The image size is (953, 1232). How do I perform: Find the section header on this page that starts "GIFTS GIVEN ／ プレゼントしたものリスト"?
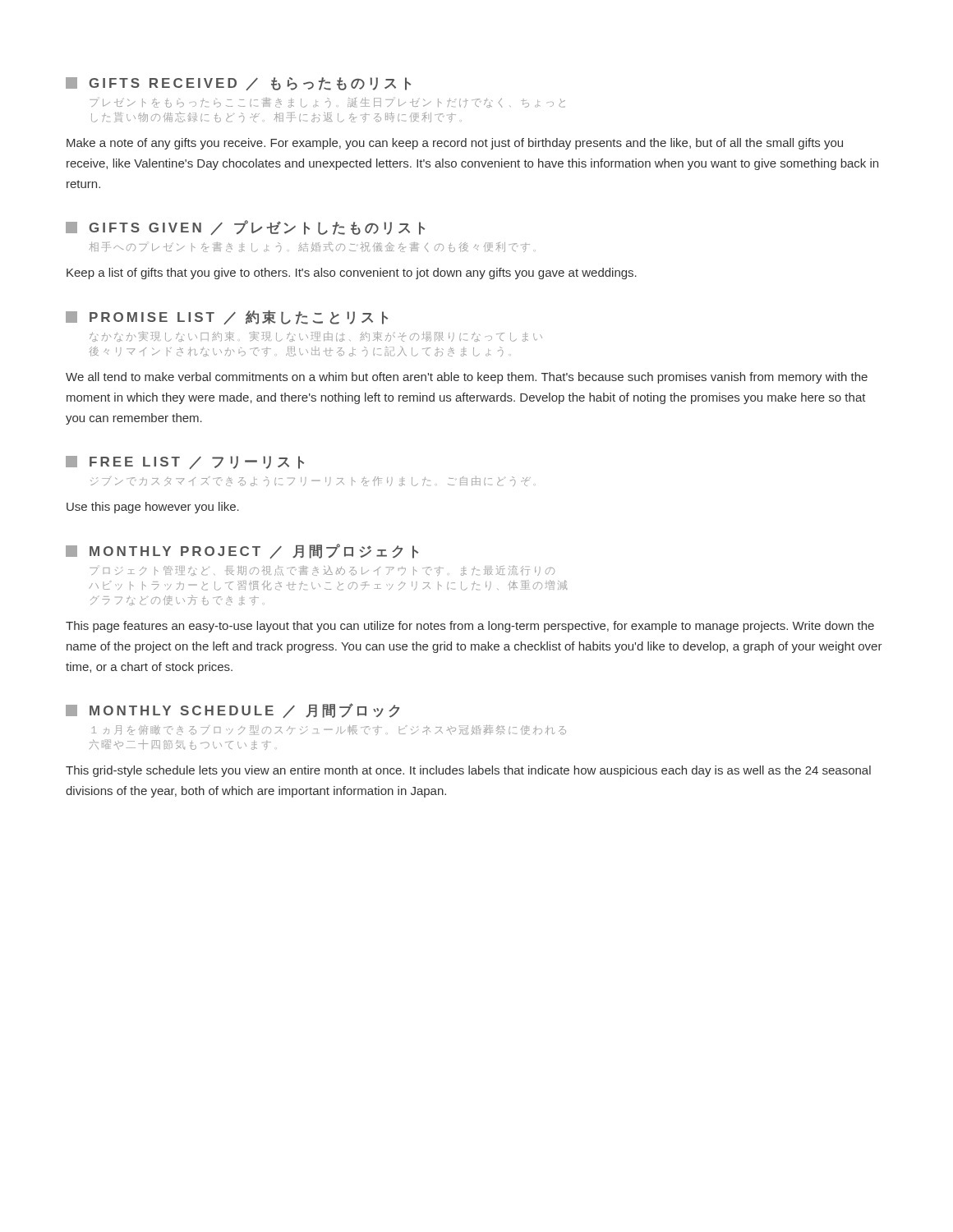[305, 237]
